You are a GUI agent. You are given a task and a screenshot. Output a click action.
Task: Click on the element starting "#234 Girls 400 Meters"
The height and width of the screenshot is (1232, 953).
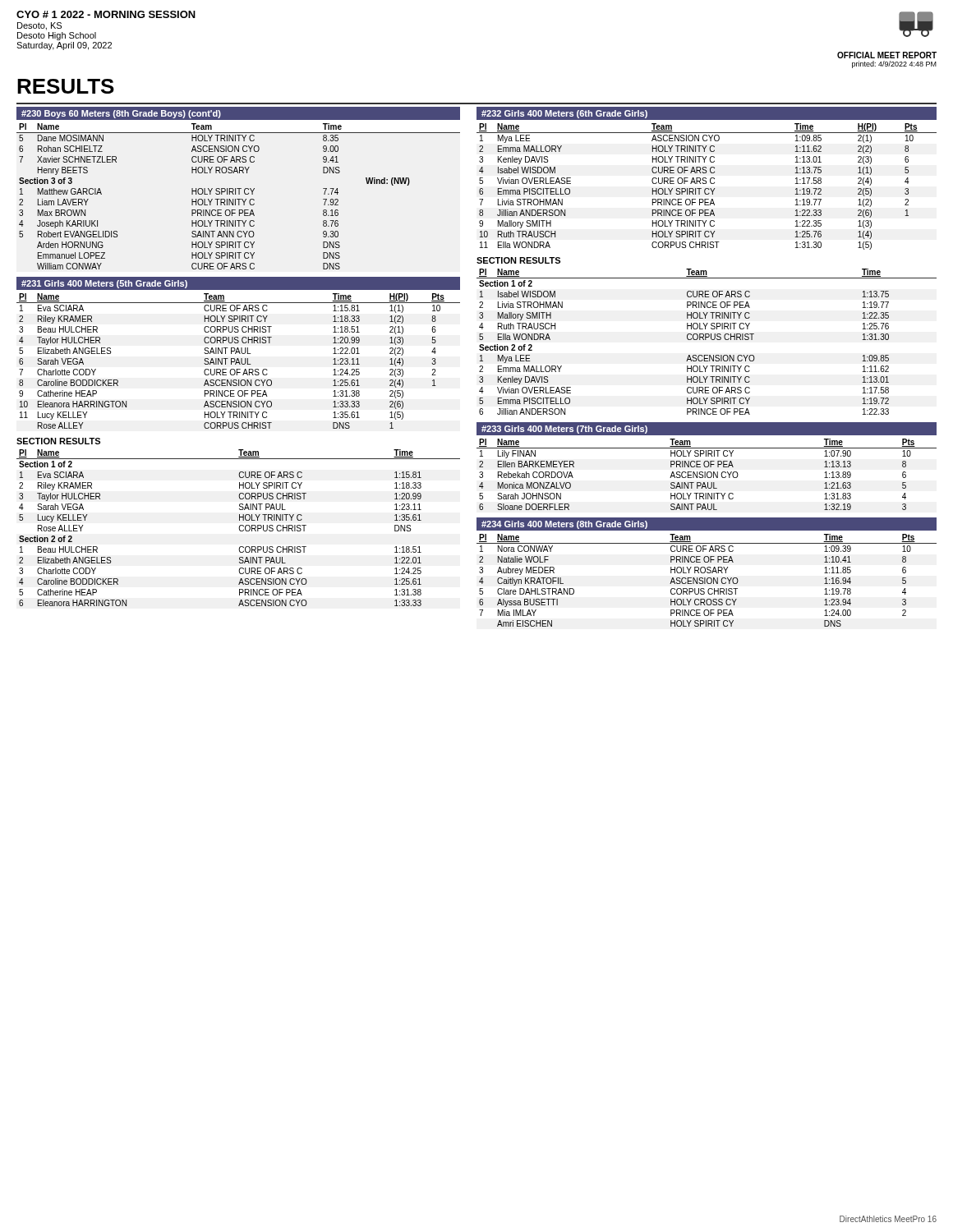pyautogui.click(x=565, y=524)
